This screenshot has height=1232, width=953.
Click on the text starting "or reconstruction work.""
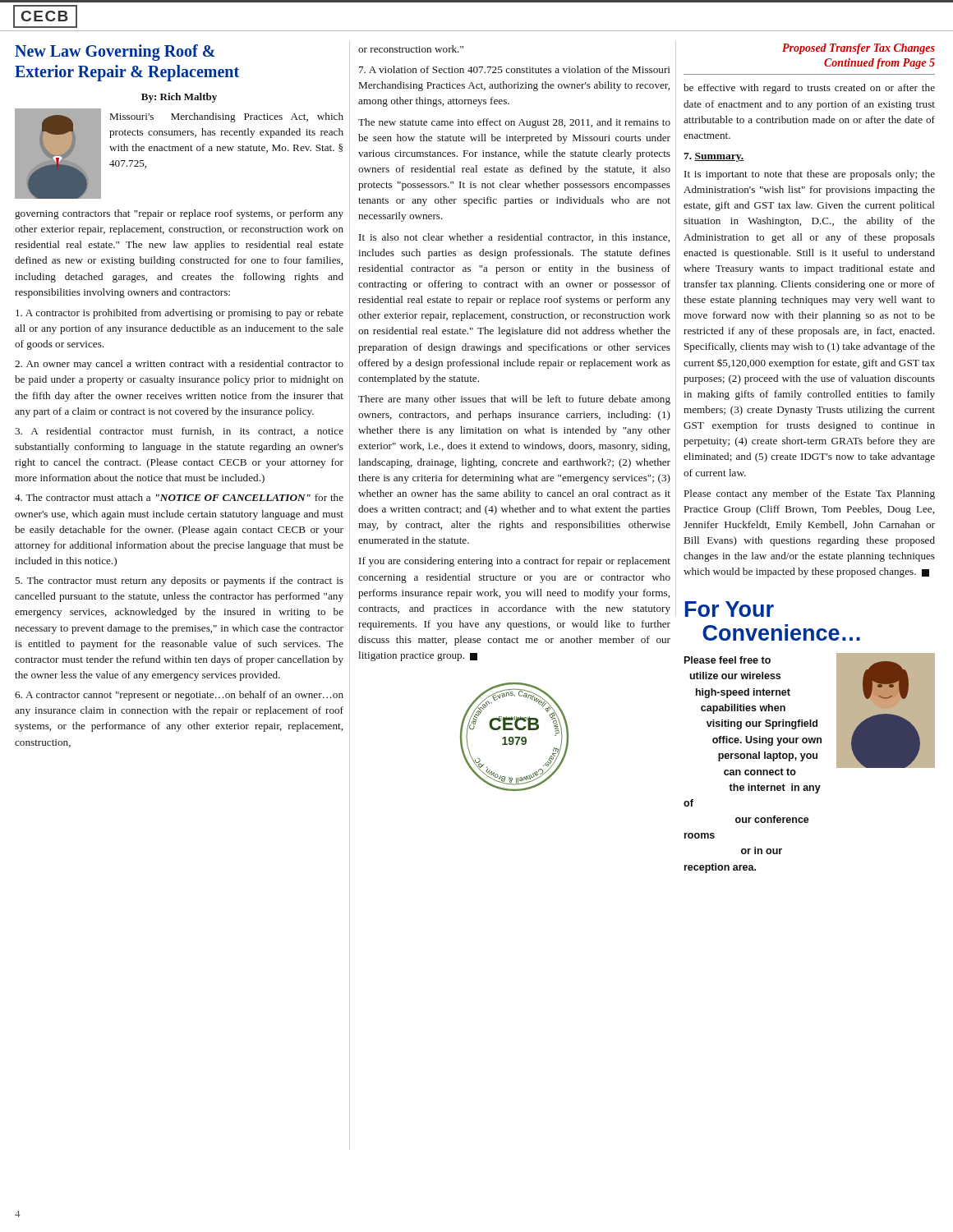pos(411,49)
